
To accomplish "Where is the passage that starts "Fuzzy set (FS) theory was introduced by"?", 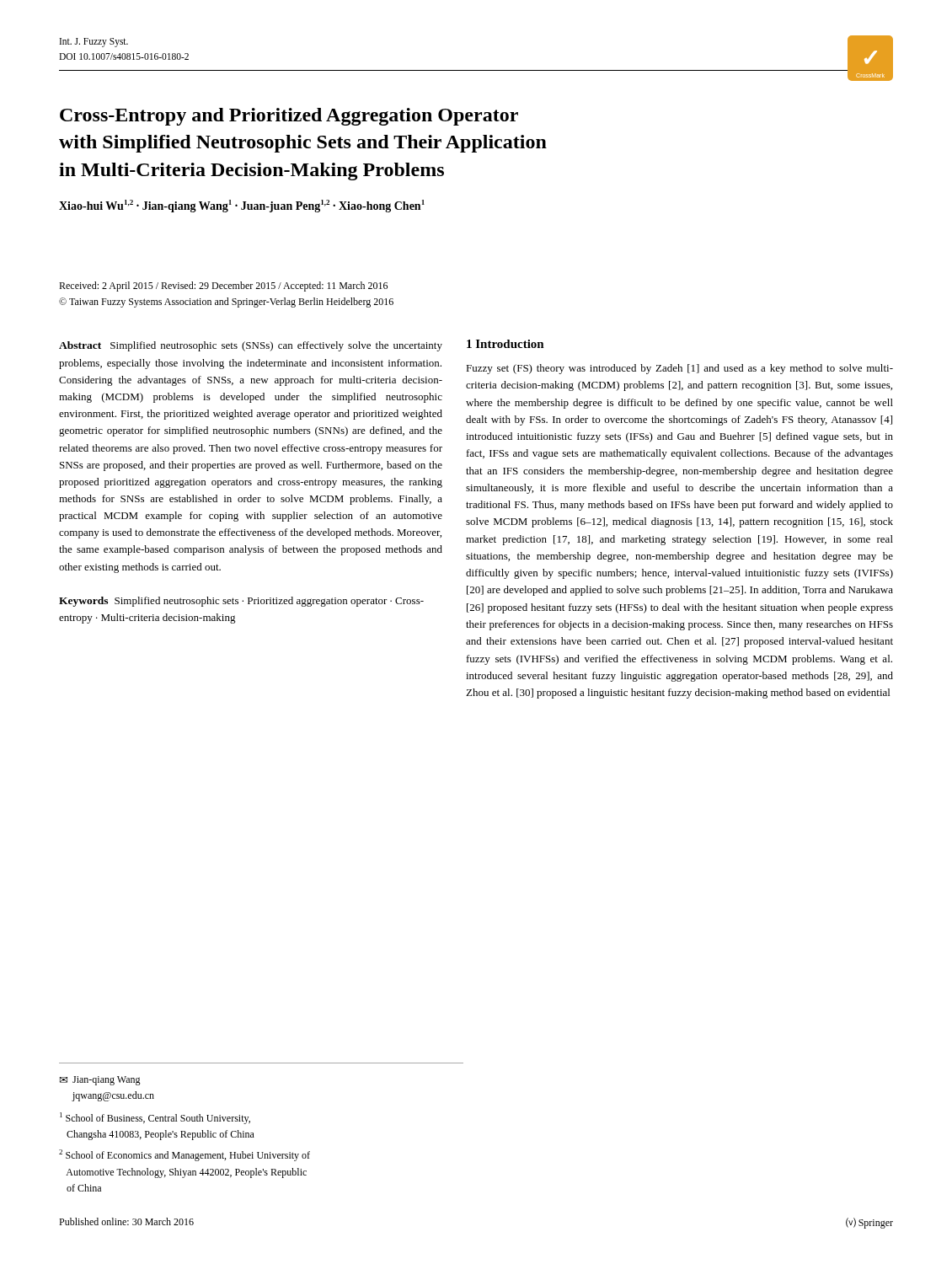I will pos(679,530).
